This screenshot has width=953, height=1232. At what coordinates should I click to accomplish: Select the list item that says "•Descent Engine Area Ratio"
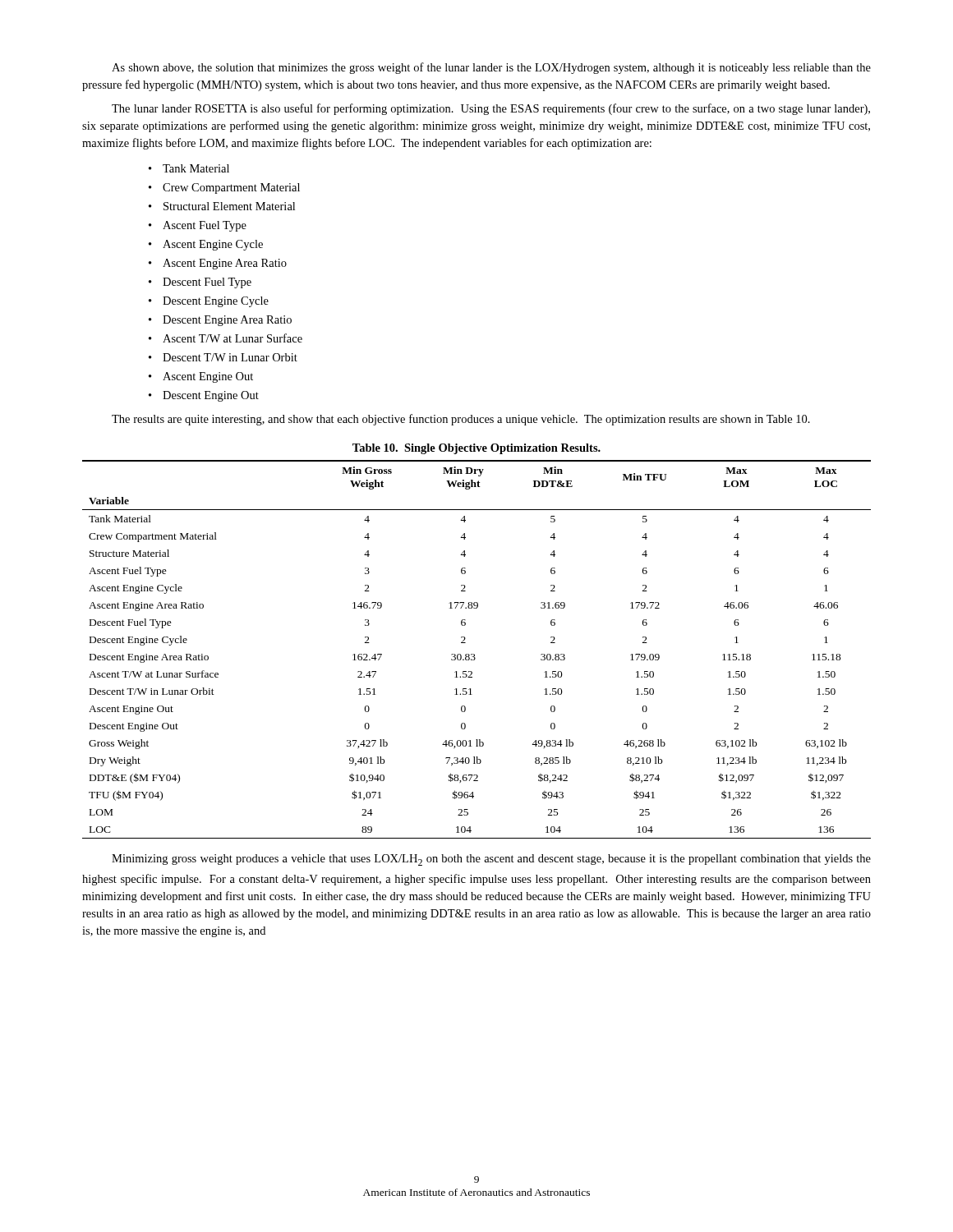[x=220, y=320]
